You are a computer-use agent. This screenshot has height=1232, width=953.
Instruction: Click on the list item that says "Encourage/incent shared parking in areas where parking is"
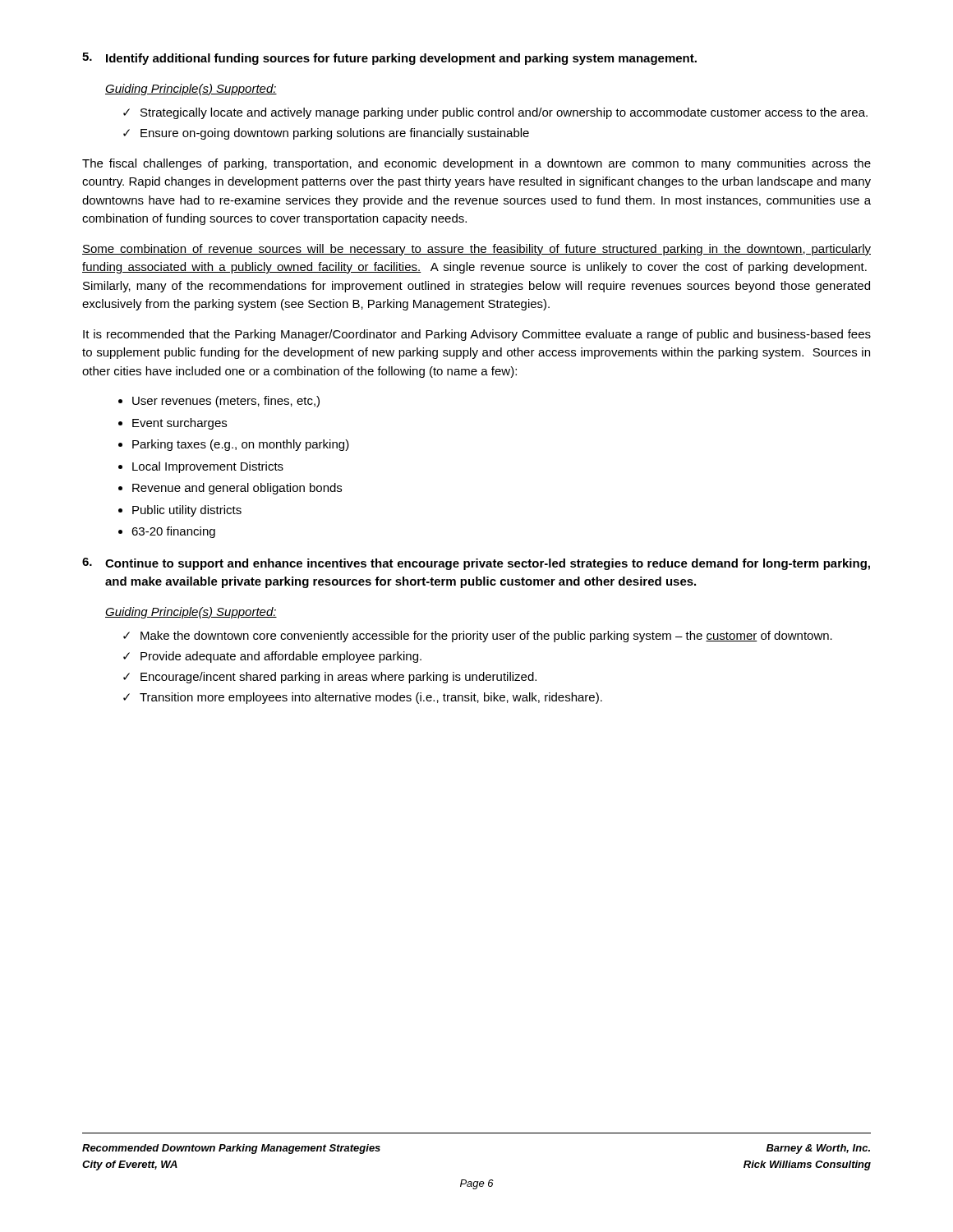(x=339, y=676)
